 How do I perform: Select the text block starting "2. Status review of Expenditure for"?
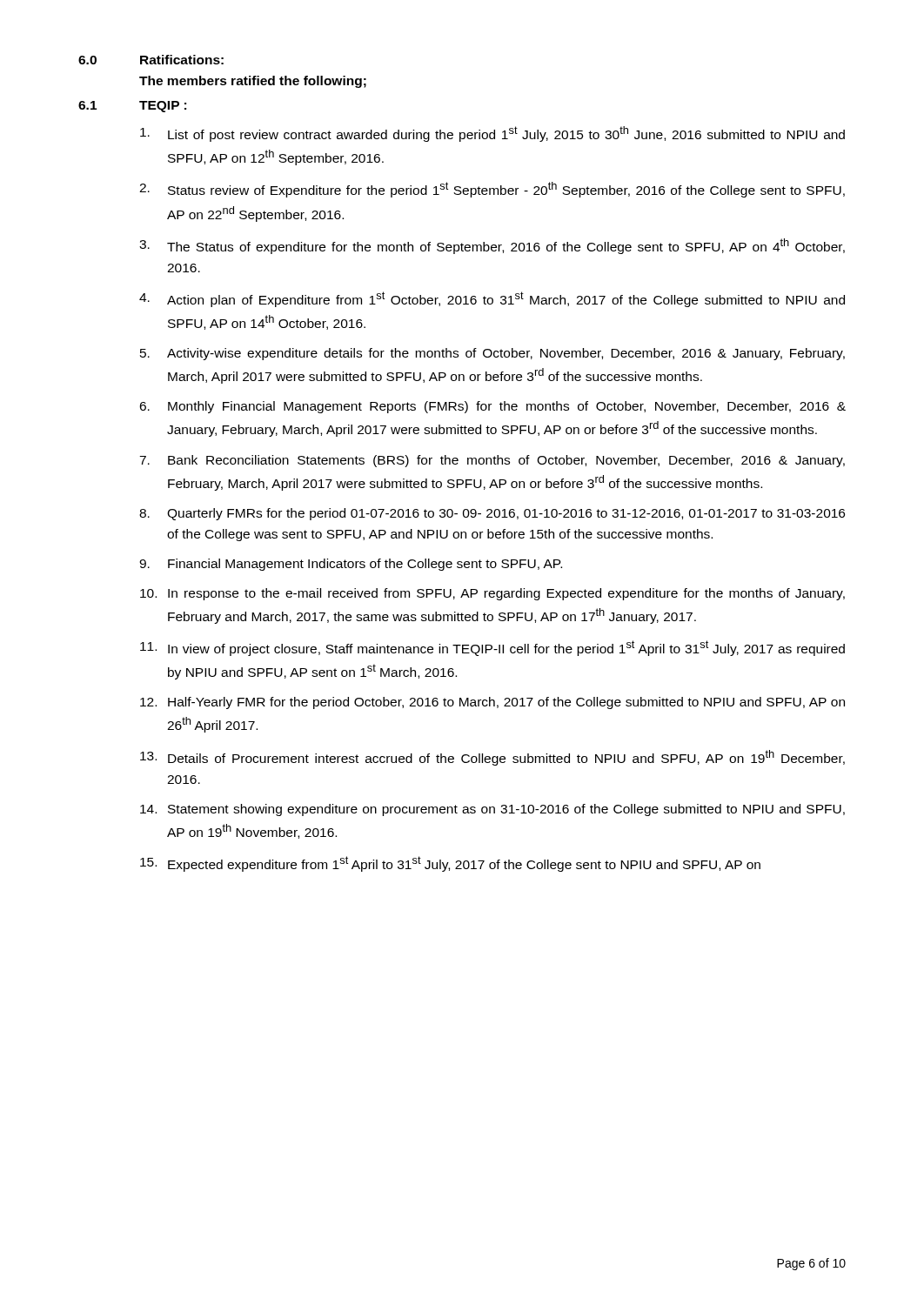pos(492,201)
